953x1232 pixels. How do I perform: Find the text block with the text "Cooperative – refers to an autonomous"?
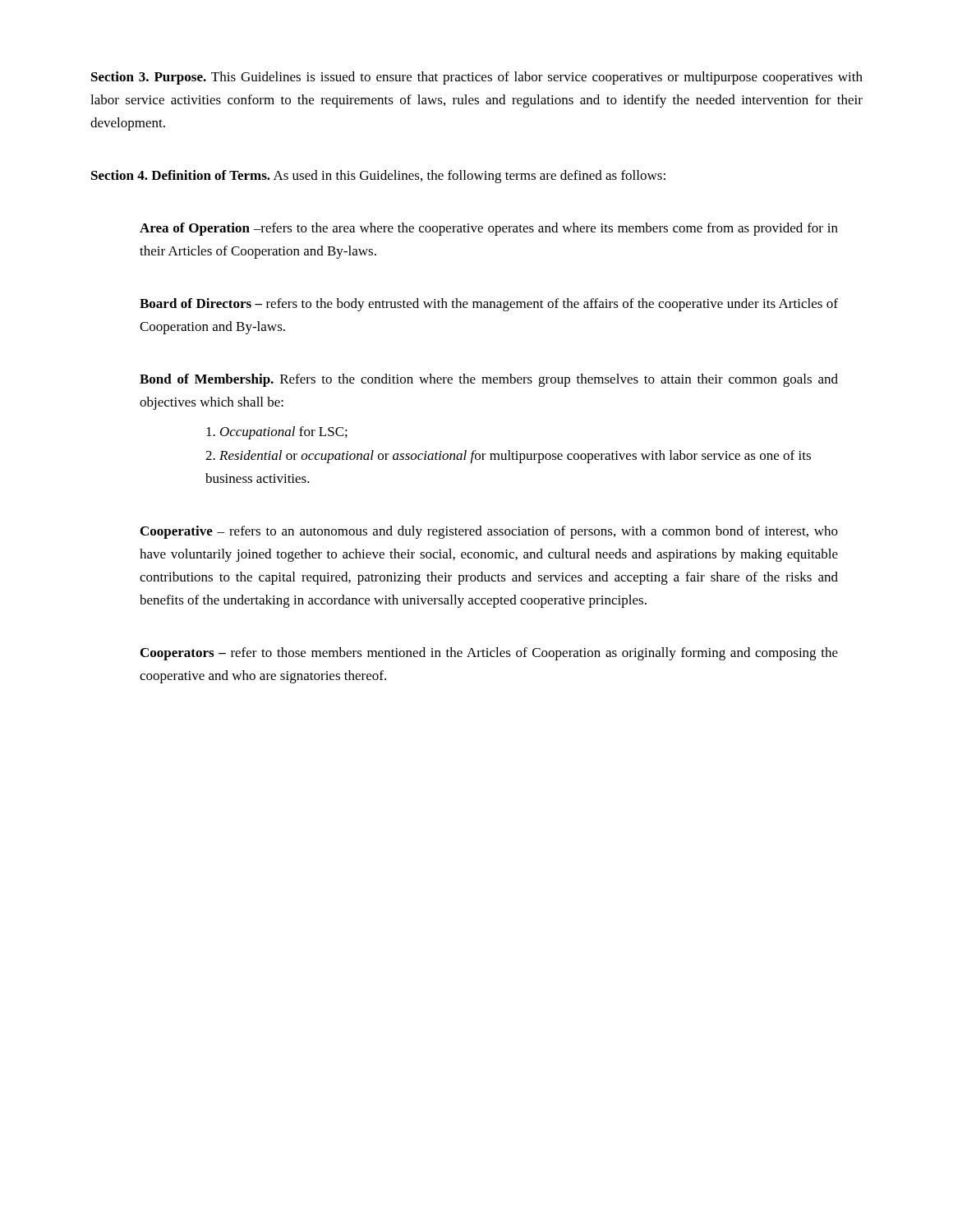(x=489, y=566)
